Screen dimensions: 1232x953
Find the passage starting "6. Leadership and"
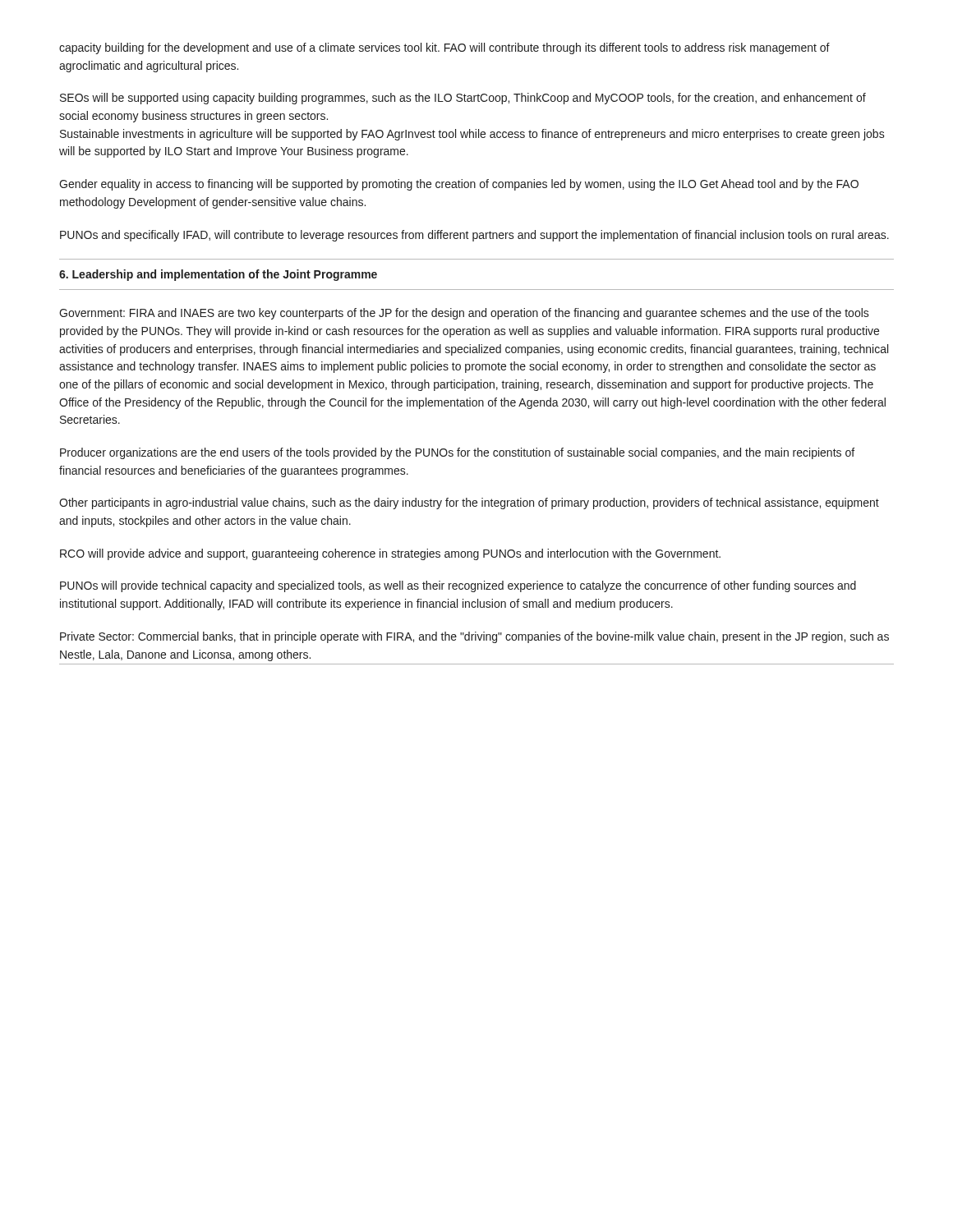218,274
